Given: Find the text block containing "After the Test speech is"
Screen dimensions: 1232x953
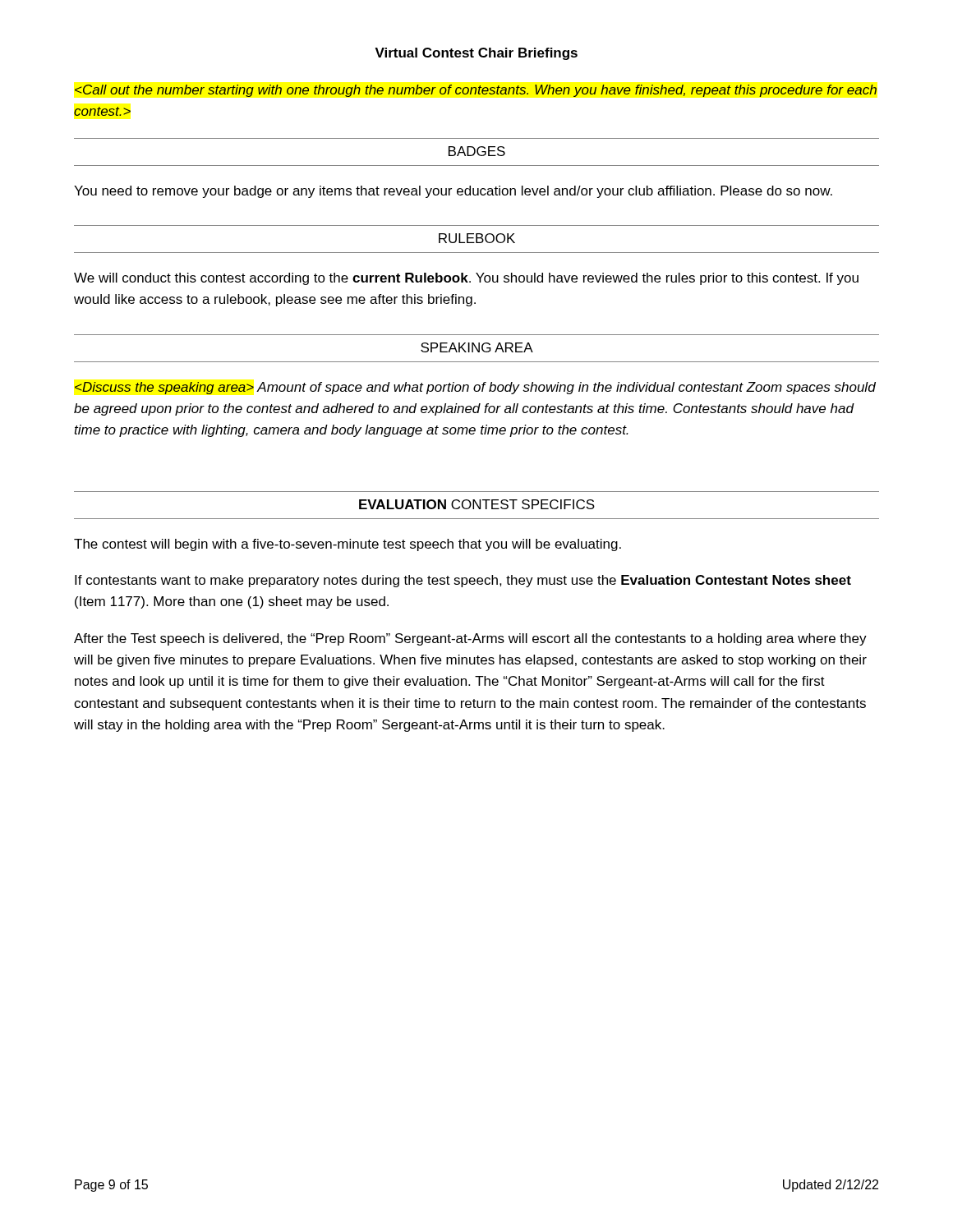Looking at the screenshot, I should 476,682.
